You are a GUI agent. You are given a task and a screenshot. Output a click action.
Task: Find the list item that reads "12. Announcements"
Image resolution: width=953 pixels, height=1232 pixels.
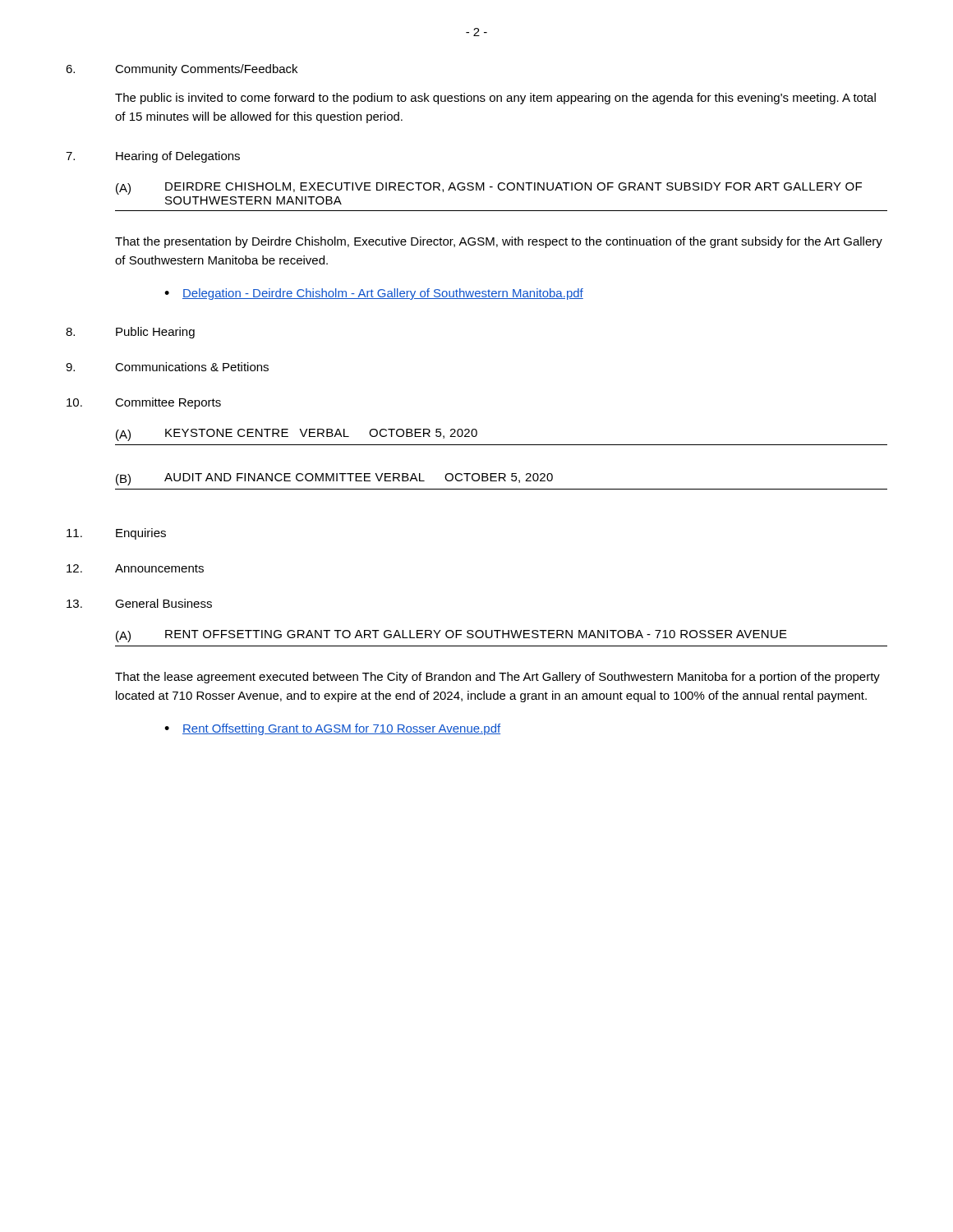click(135, 568)
